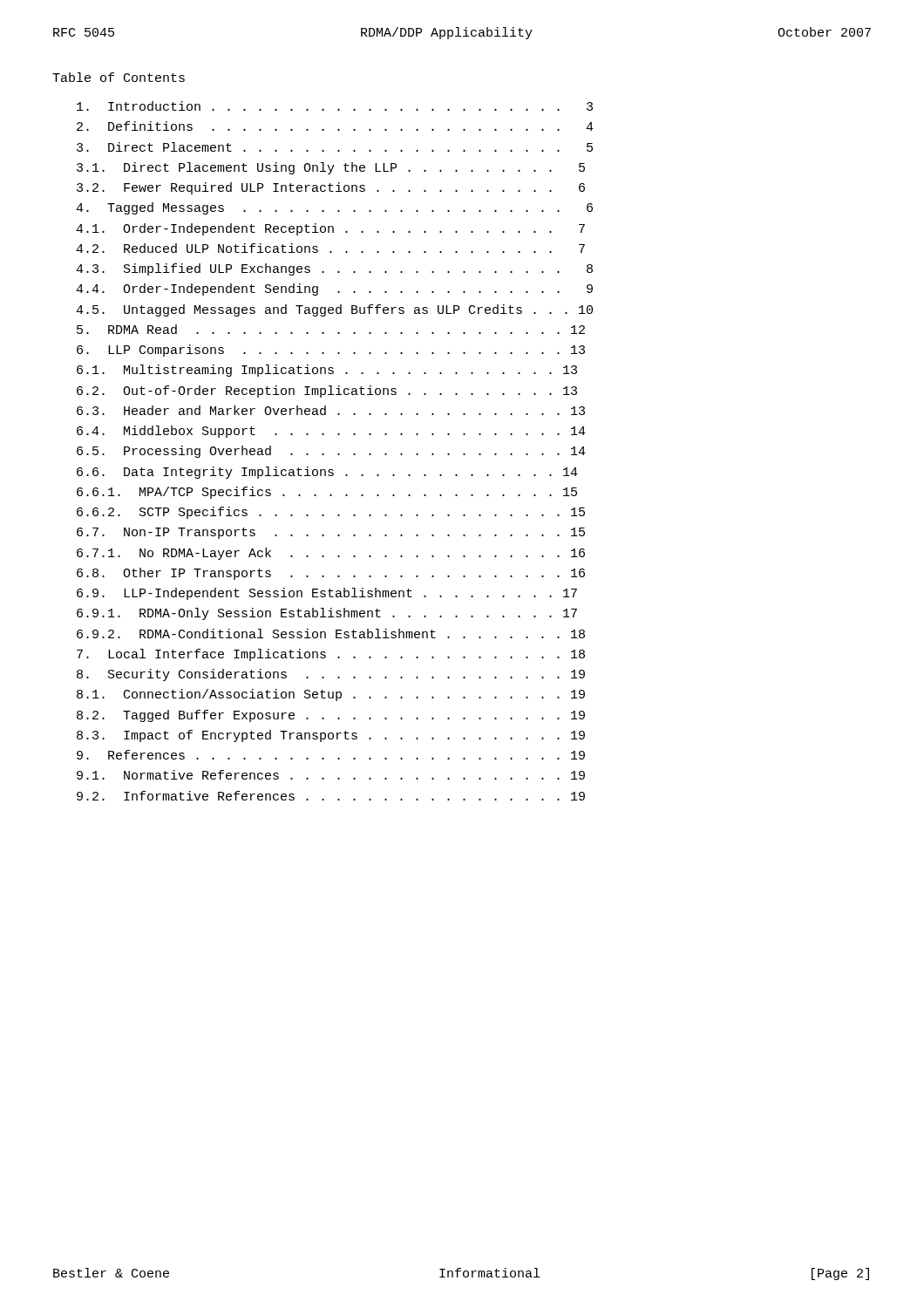Click on the list item that reads "4.4. Order-Independent Sending"
This screenshot has height=1308, width=924.
323,290
